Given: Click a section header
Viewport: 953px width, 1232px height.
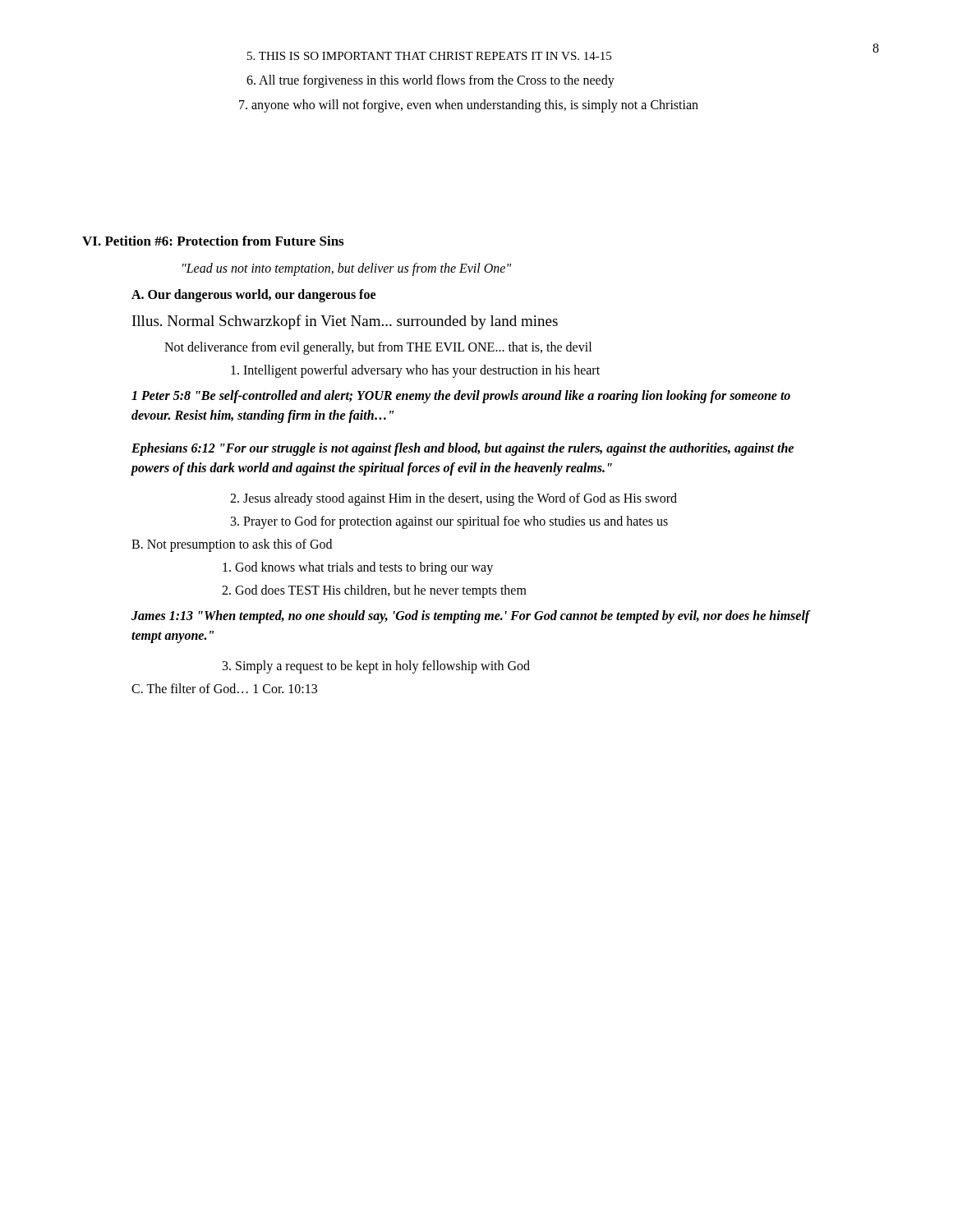Looking at the screenshot, I should tap(213, 241).
